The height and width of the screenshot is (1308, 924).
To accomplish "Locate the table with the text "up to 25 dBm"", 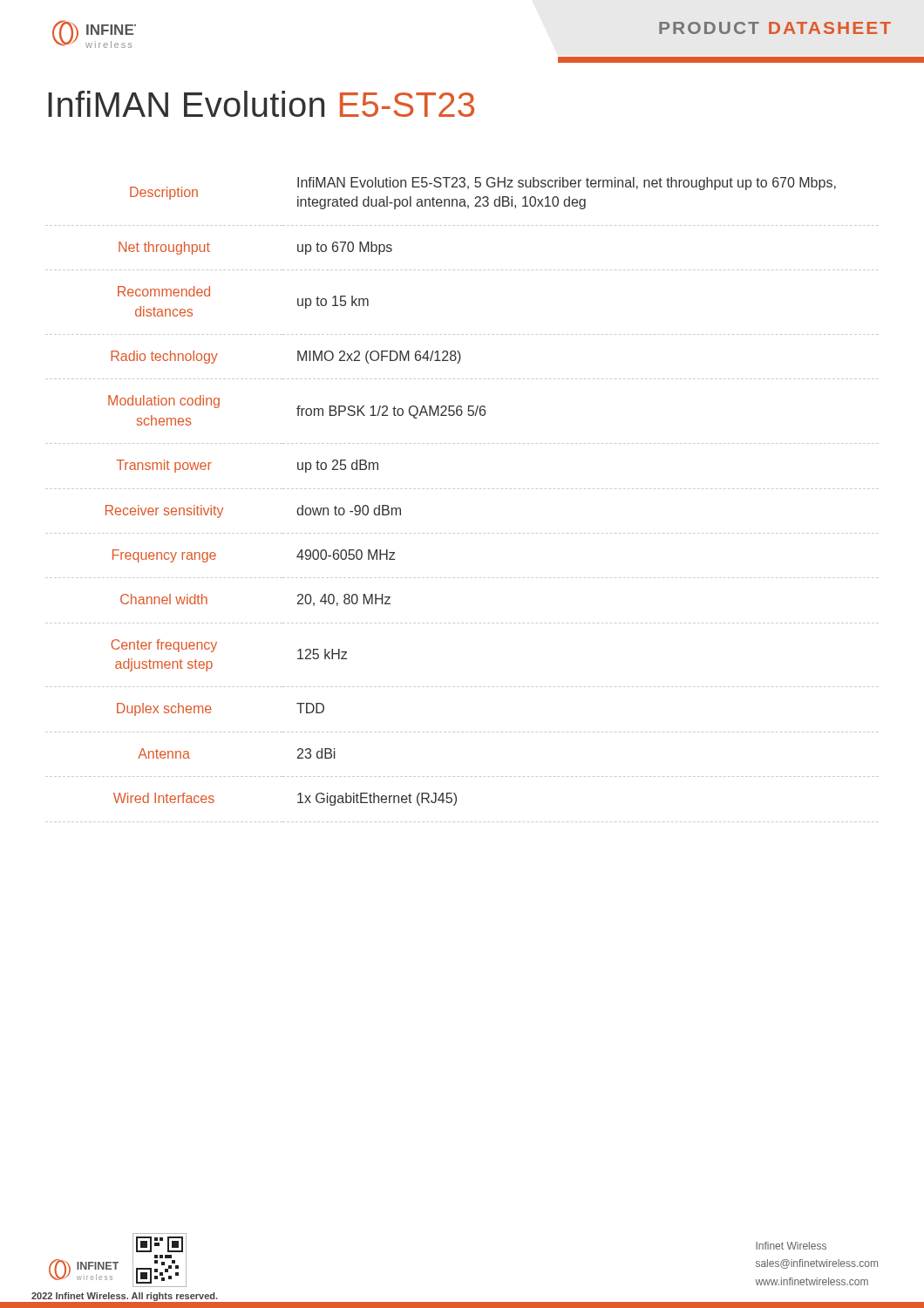I will (462, 492).
